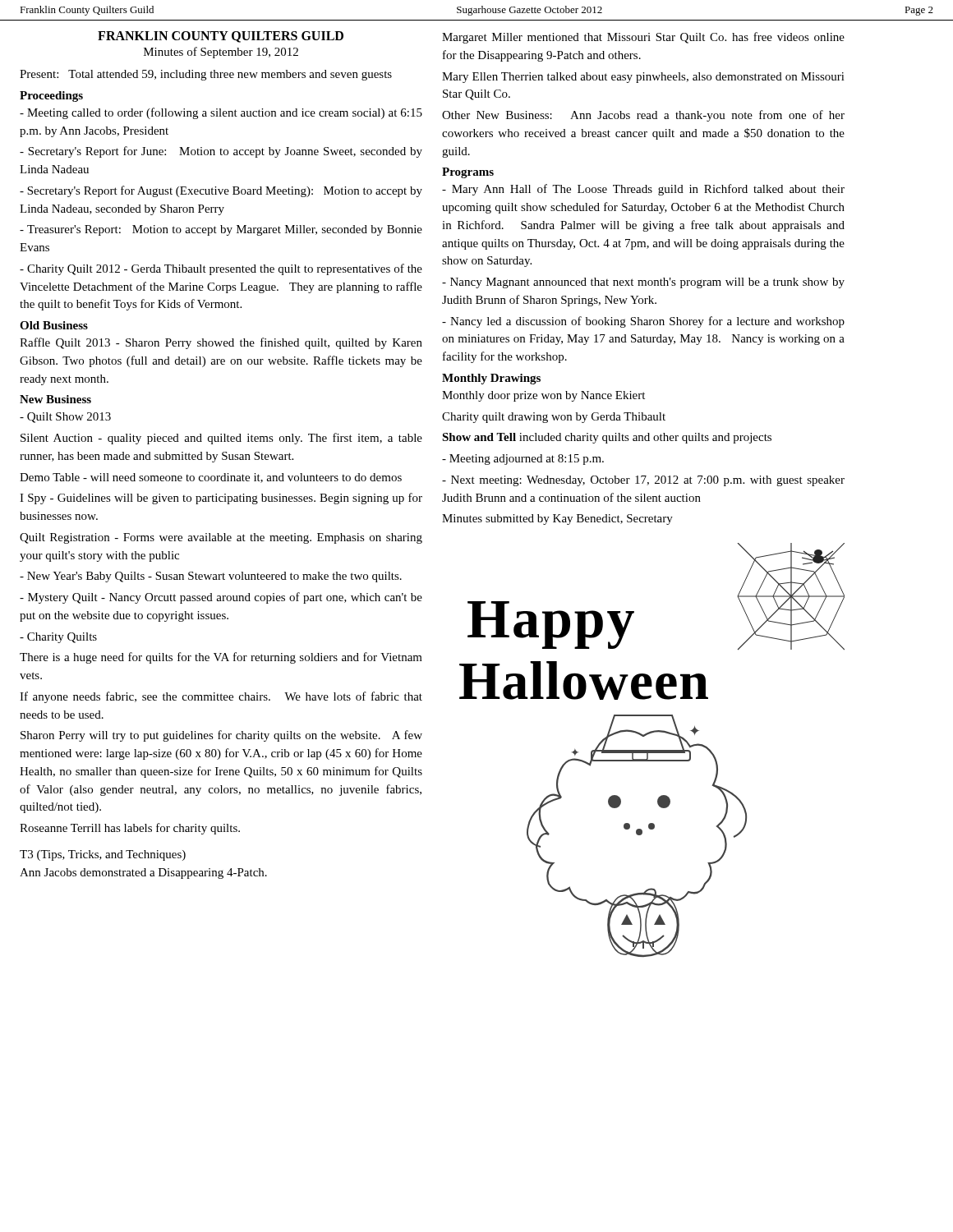953x1232 pixels.
Task: Select the title that says "FRANKLIN COUNTY QUILTERS GUILD Minutes of"
Action: pyautogui.click(x=221, y=44)
